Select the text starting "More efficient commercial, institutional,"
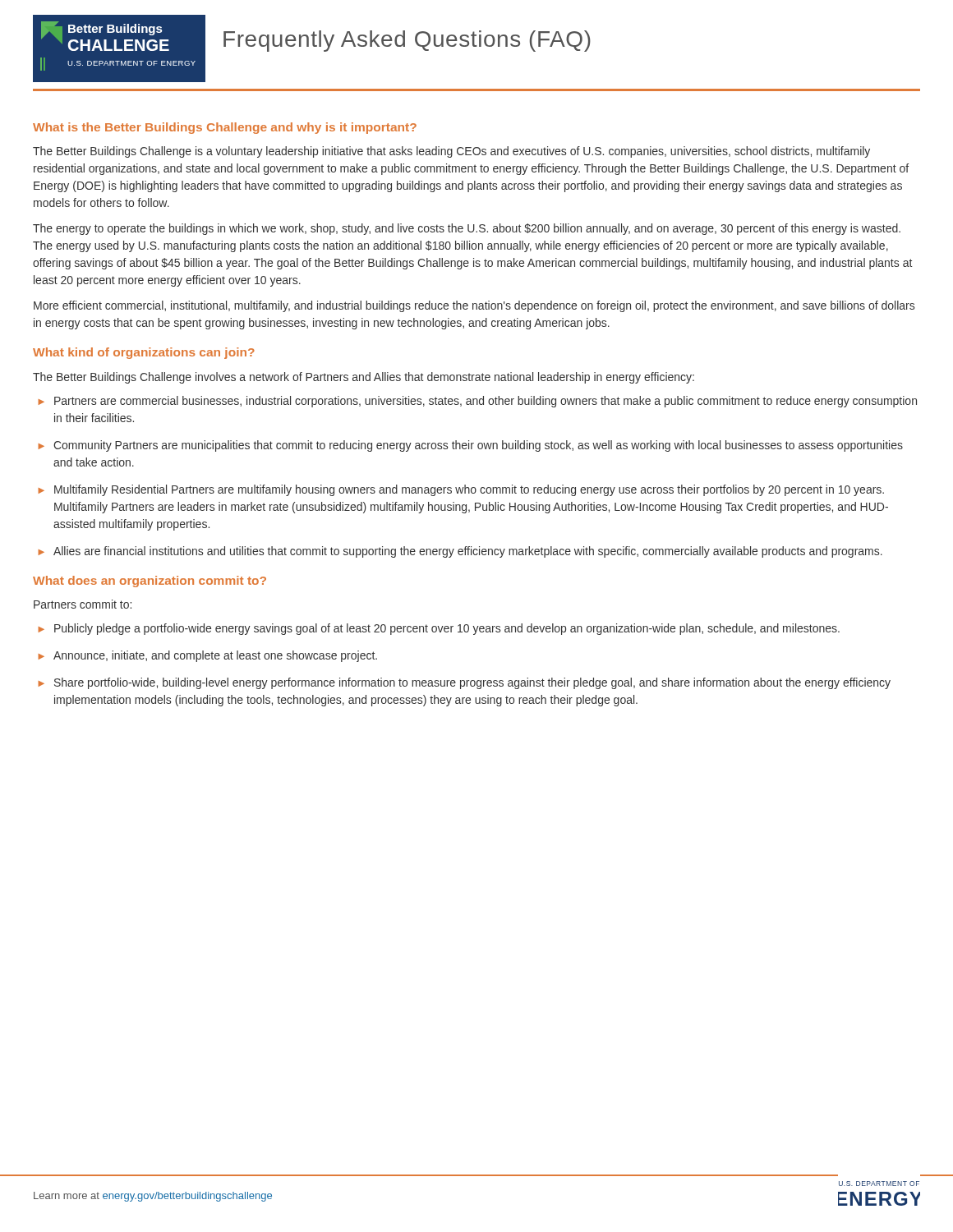The width and height of the screenshot is (953, 1232). click(x=474, y=315)
